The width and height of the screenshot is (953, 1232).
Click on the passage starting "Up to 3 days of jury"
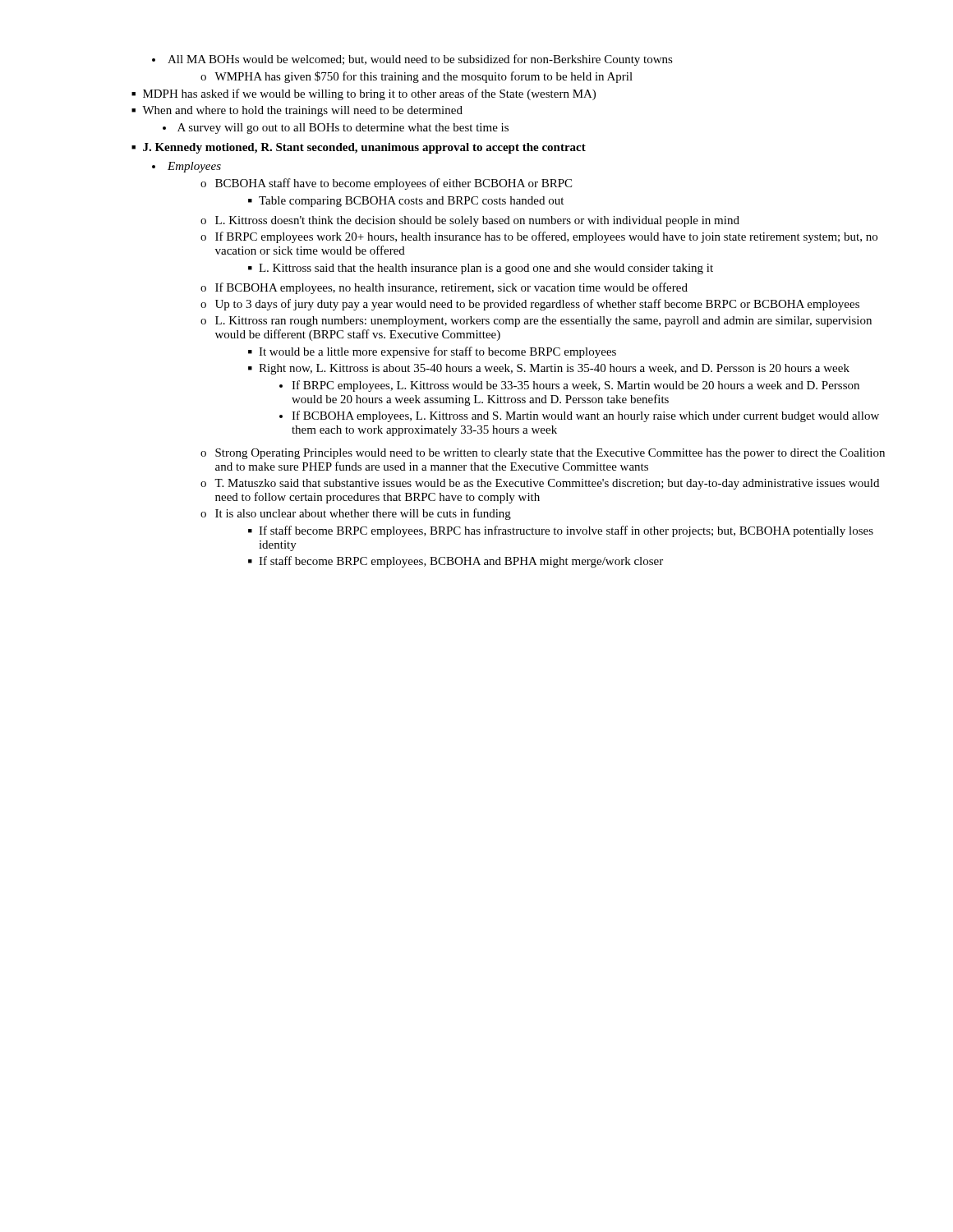pyautogui.click(x=551, y=304)
